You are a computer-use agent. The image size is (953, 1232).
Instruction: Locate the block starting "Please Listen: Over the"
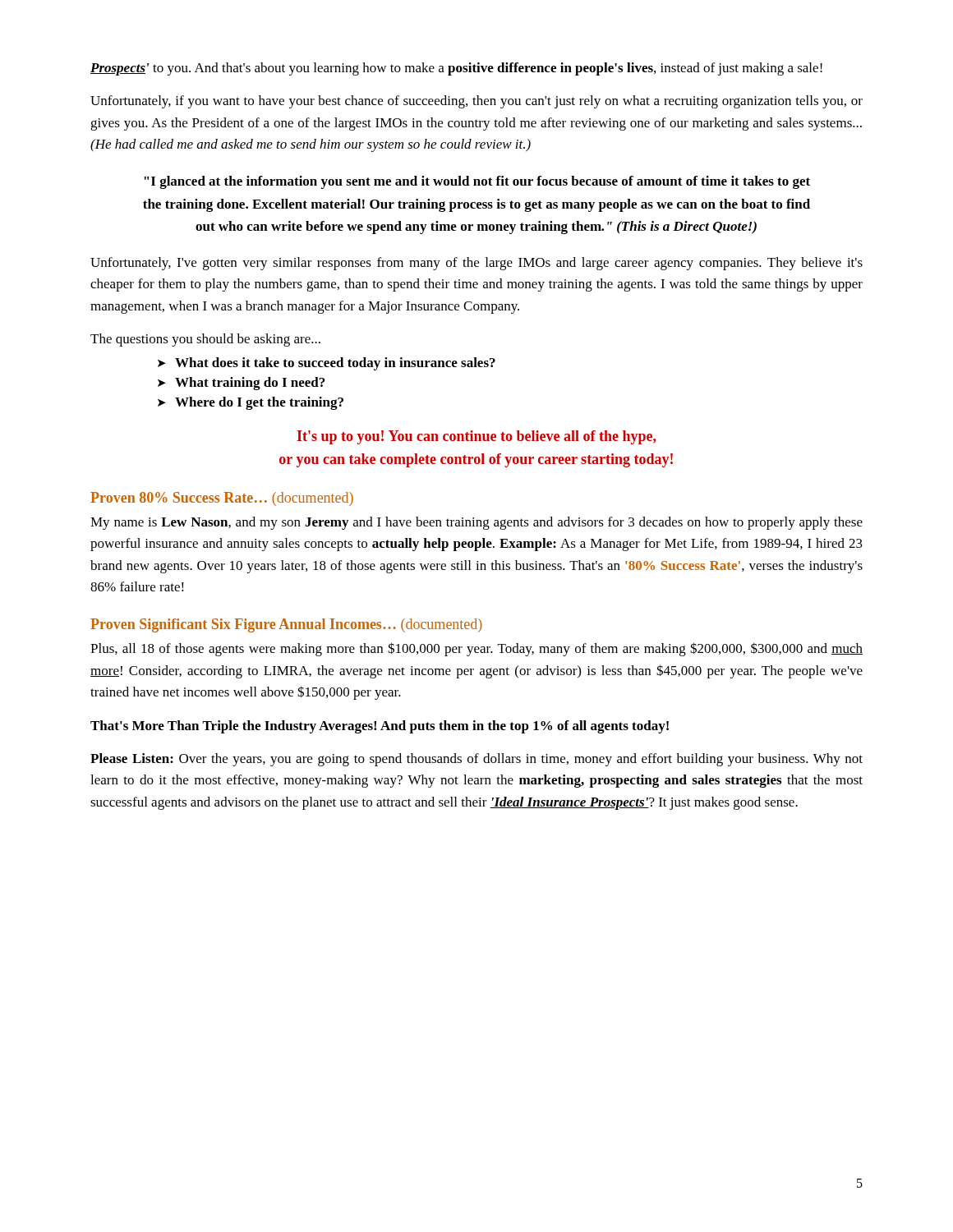tap(476, 780)
